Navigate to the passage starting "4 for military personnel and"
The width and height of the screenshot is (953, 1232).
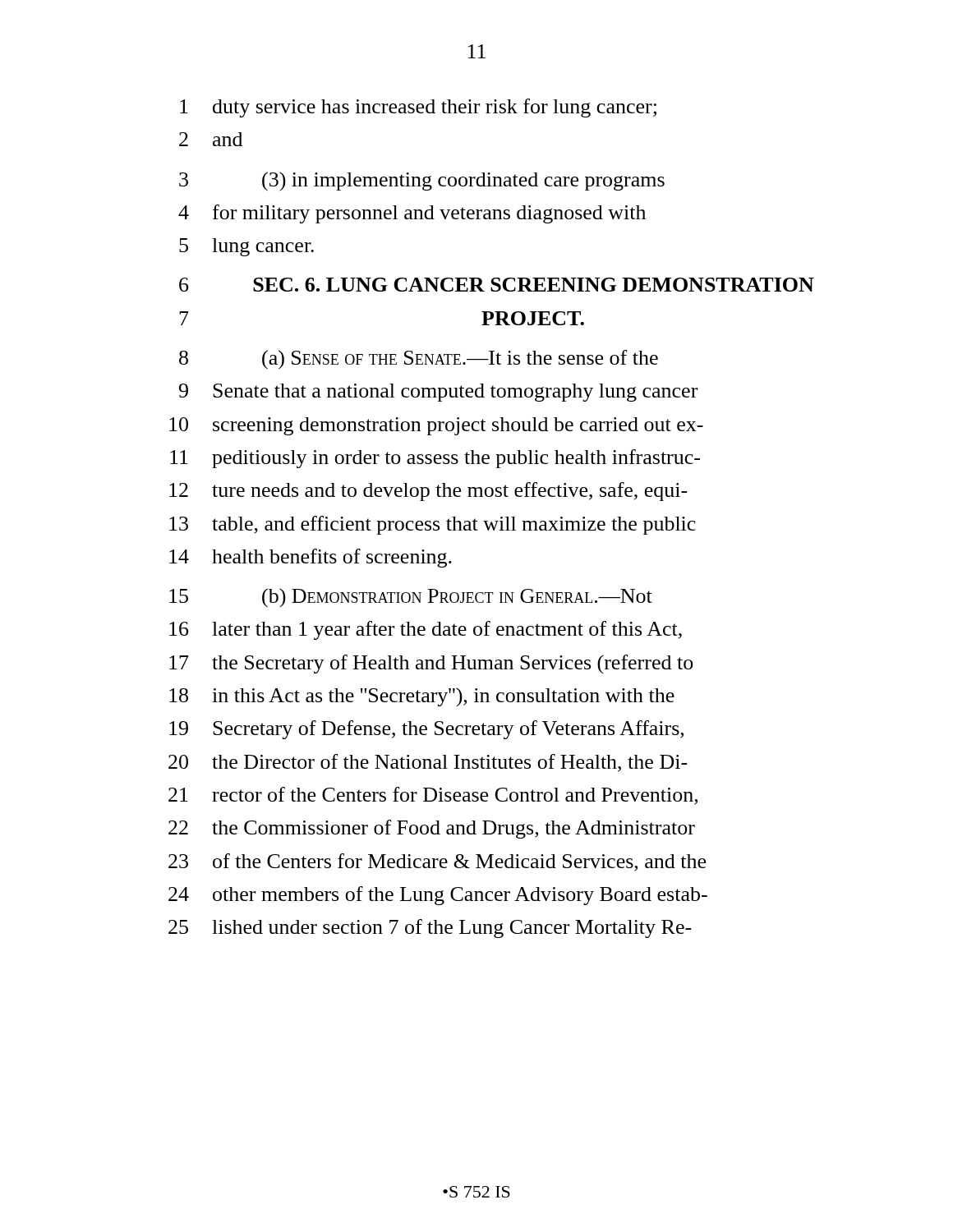click(x=500, y=213)
